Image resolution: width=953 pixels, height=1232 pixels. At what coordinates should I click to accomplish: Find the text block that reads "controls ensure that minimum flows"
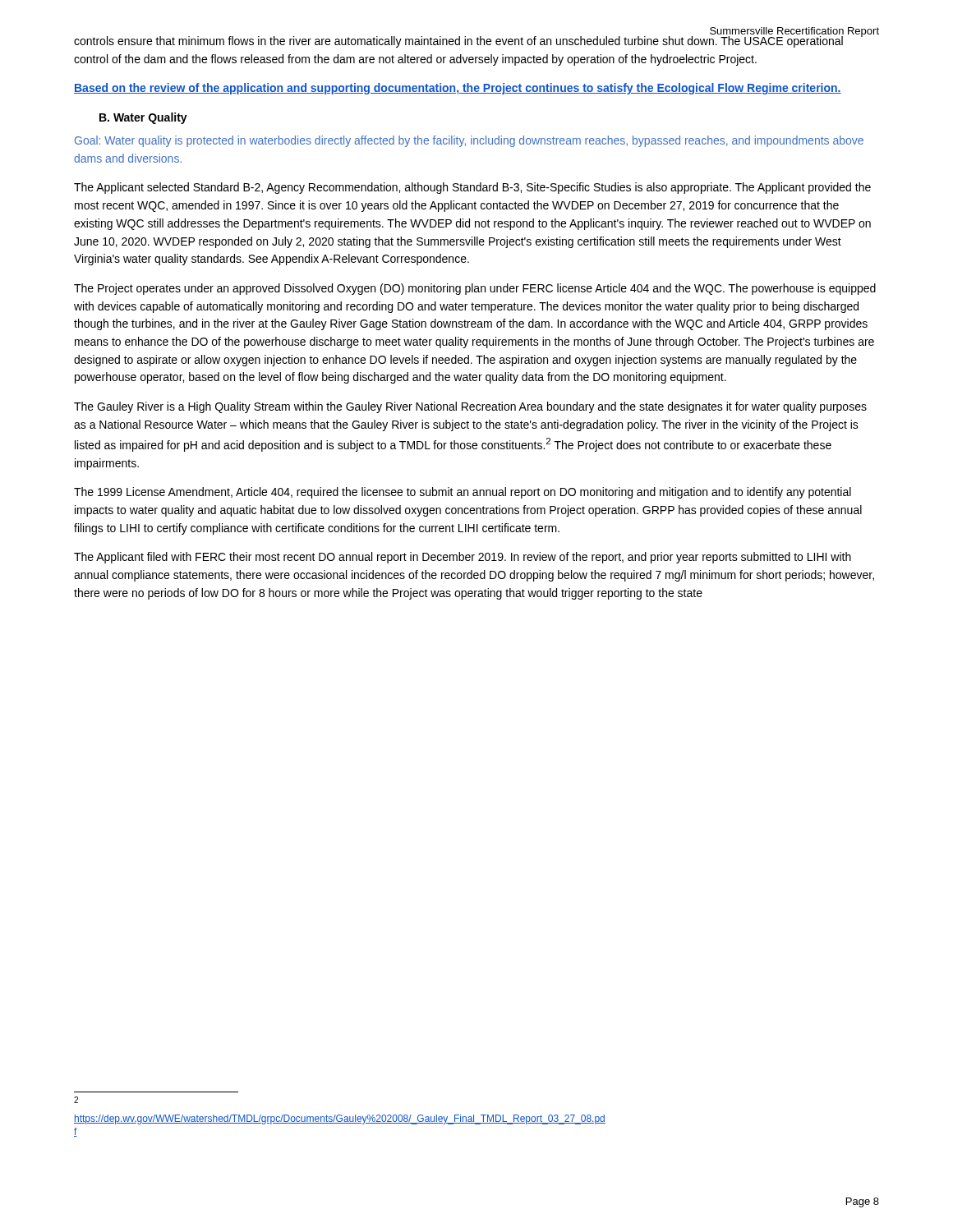tap(459, 50)
